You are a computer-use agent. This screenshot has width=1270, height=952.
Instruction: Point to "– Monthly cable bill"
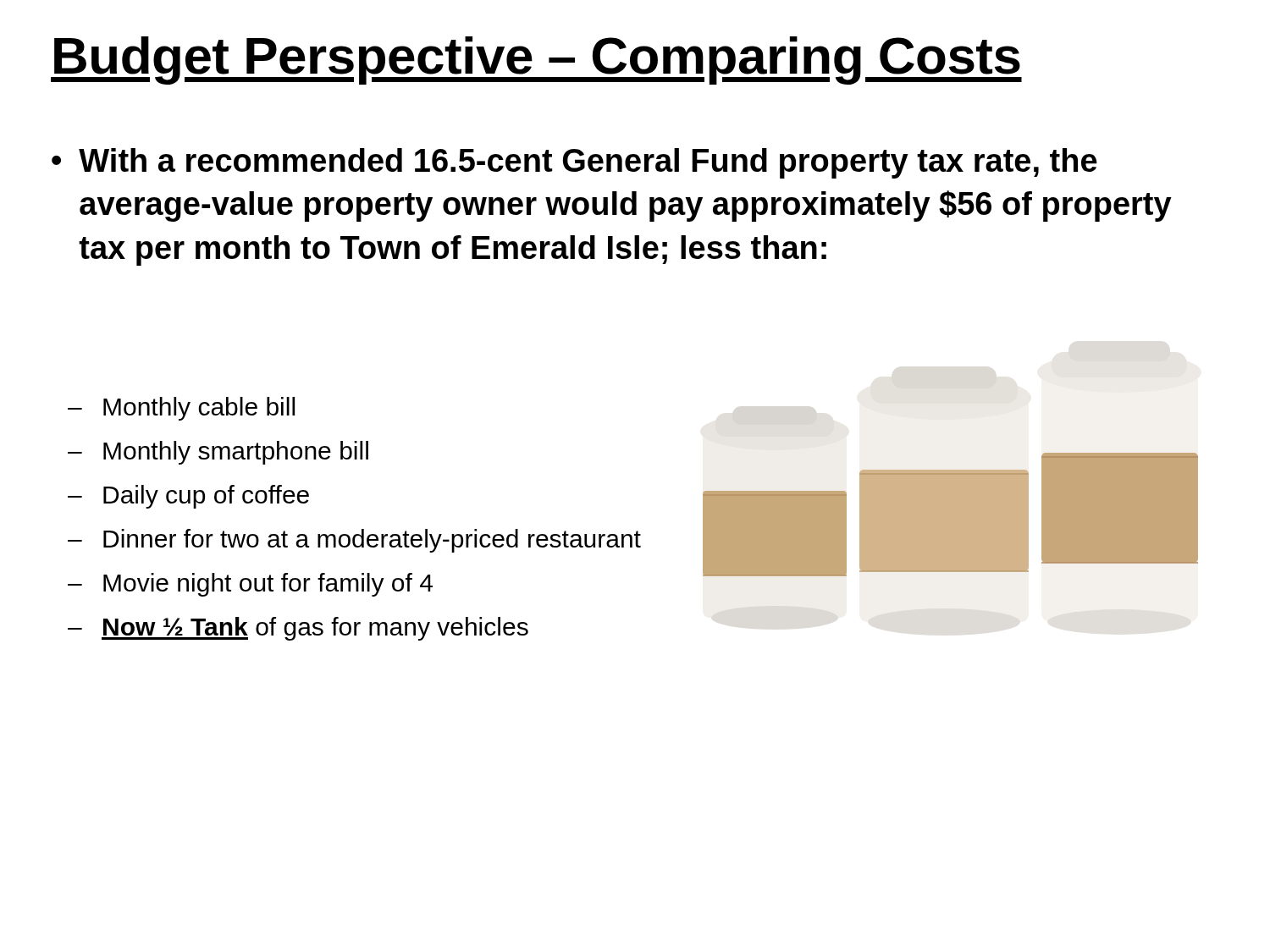[x=182, y=407]
